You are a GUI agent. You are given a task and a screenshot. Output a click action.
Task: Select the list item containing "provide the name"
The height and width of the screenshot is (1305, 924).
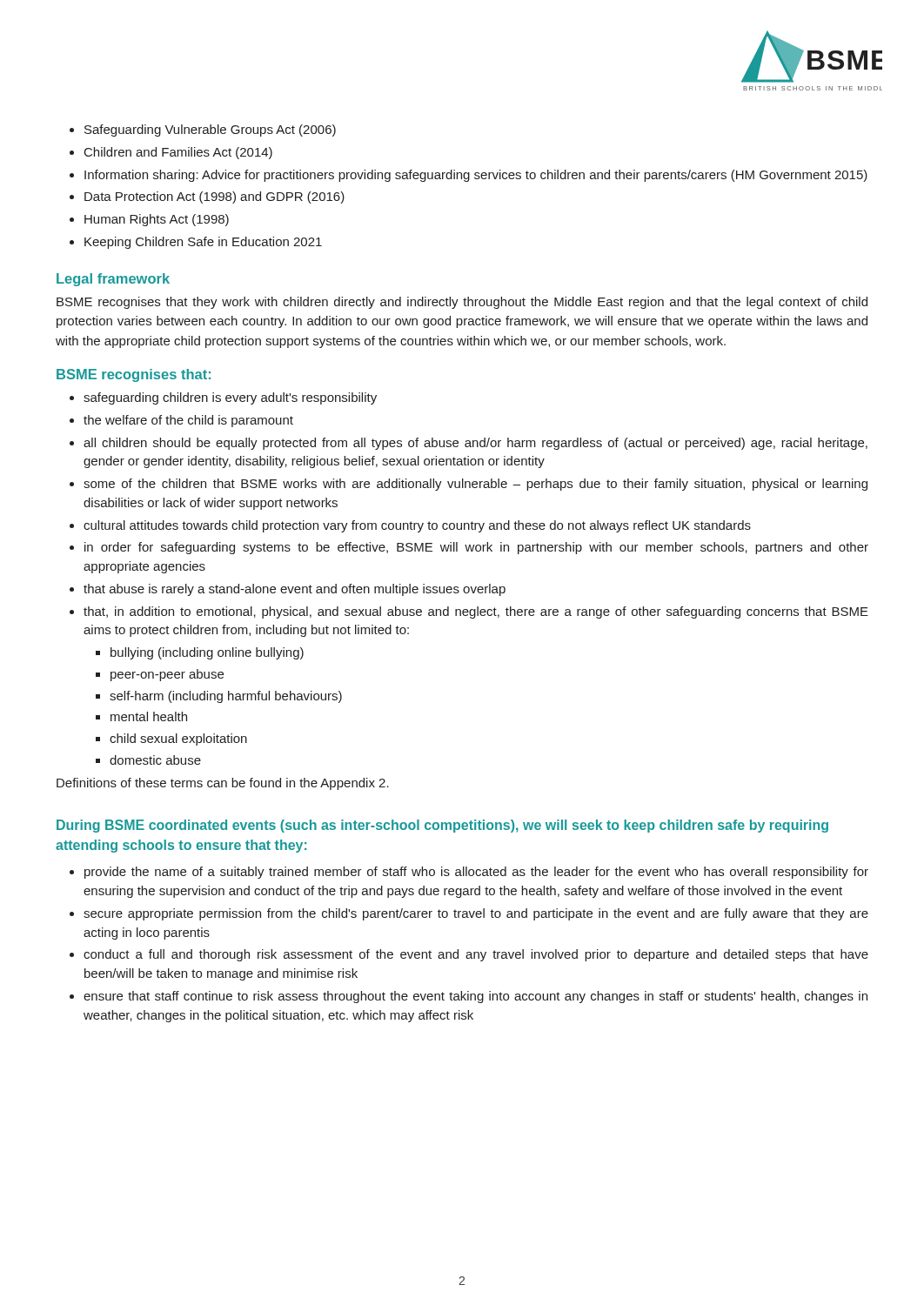click(476, 881)
